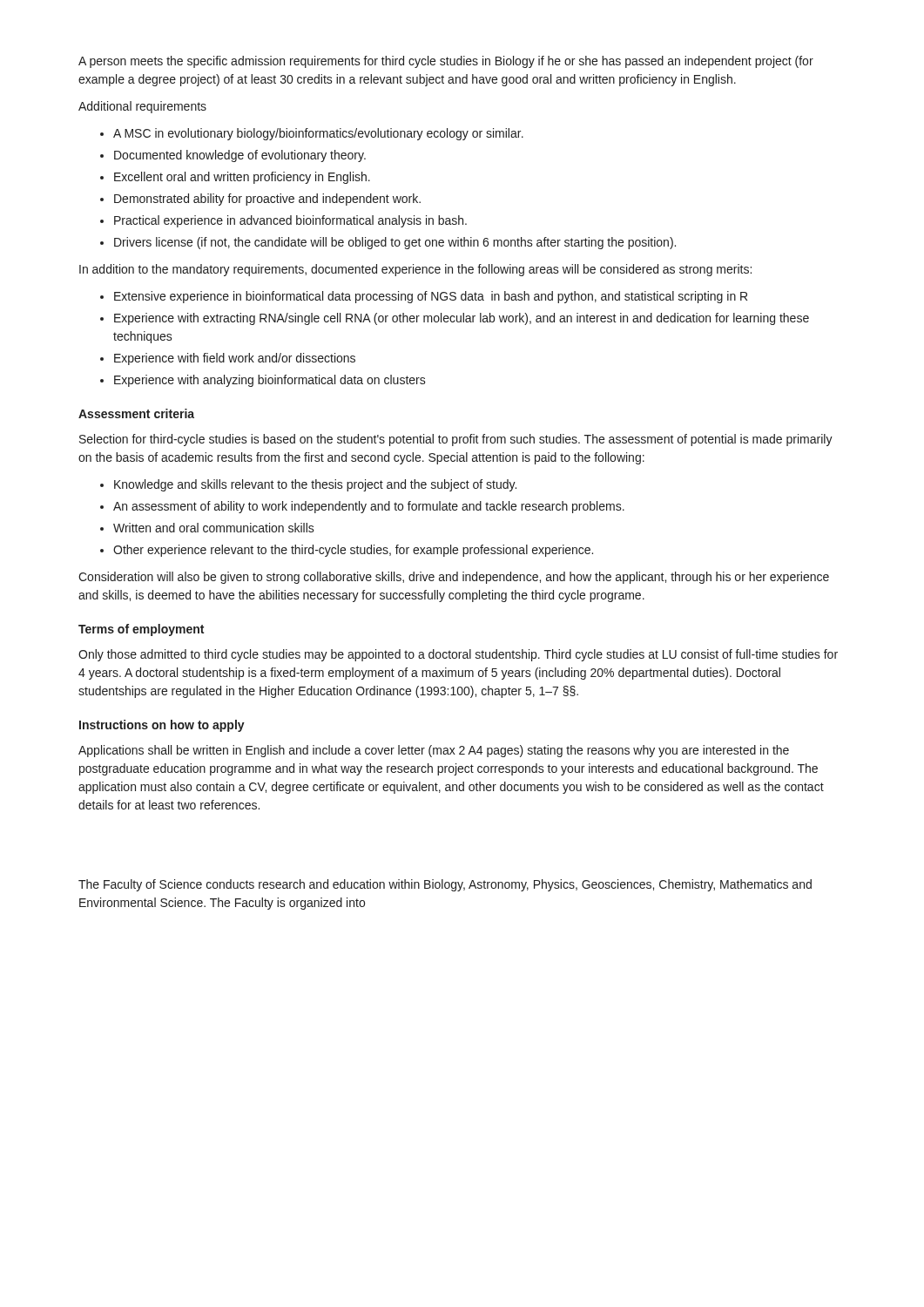Select the text starting "Instructions on how to apply"
The image size is (924, 1307).
162,726
